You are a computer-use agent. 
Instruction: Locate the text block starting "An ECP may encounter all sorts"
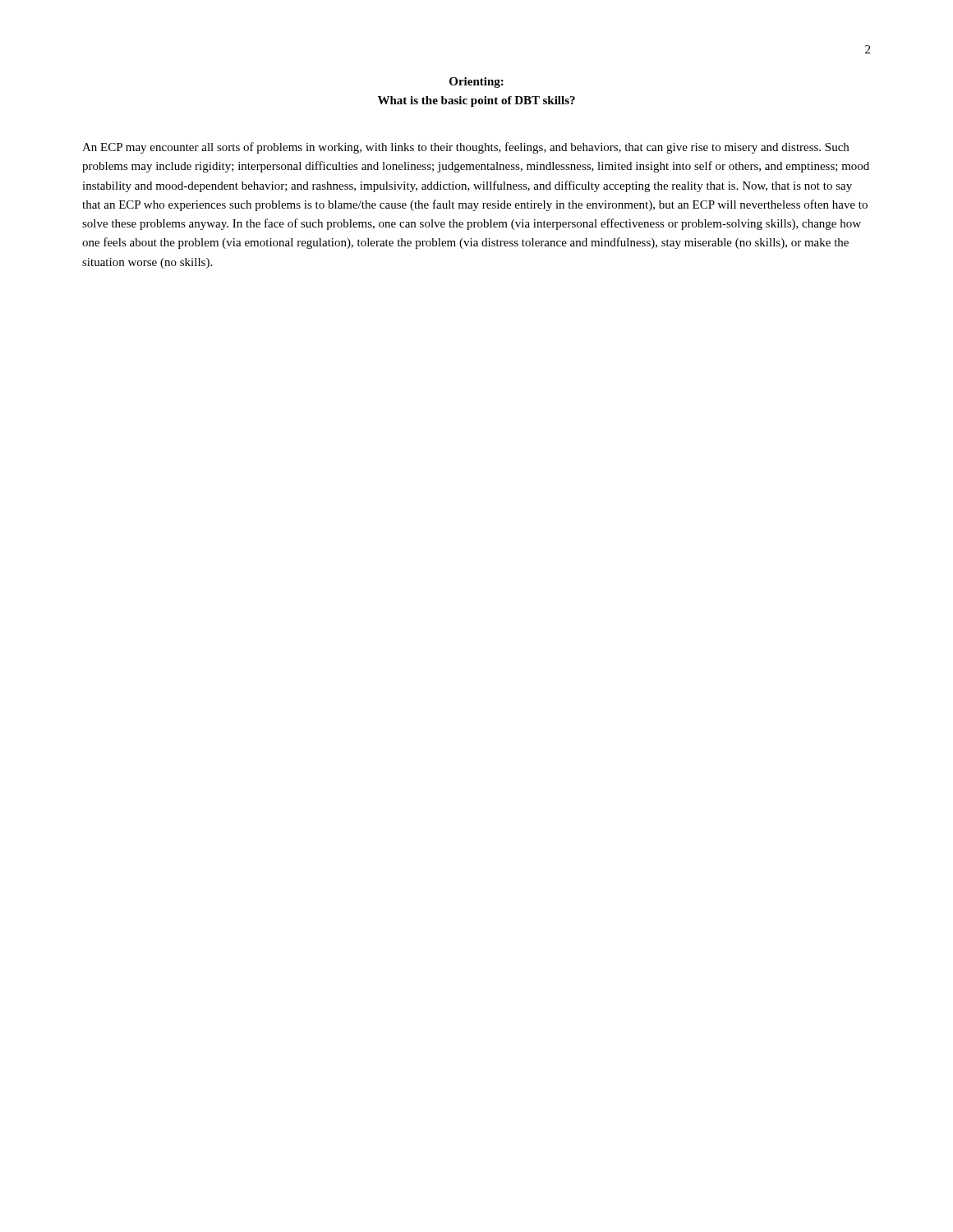point(476,205)
